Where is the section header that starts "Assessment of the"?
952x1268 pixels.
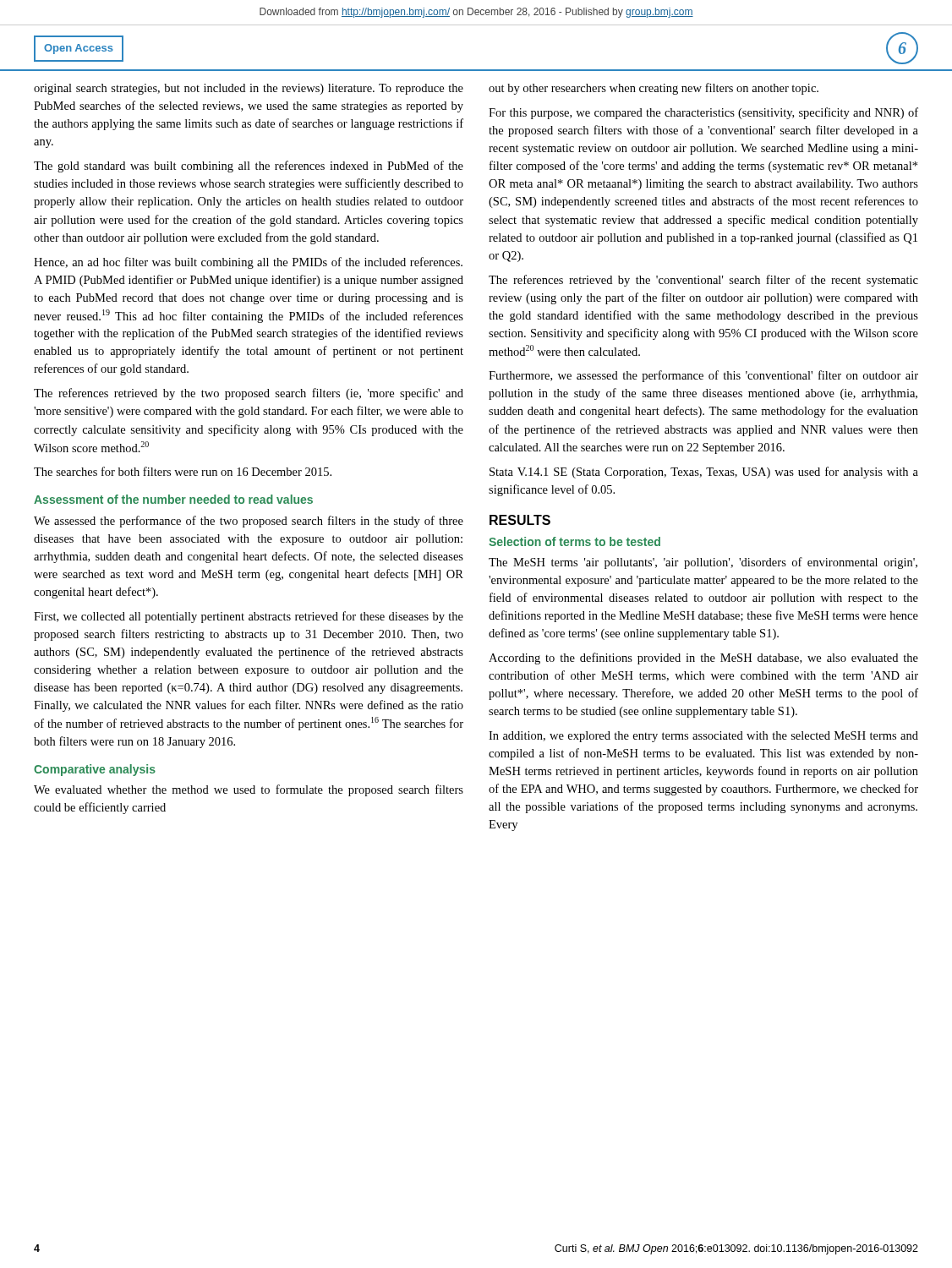(x=174, y=500)
